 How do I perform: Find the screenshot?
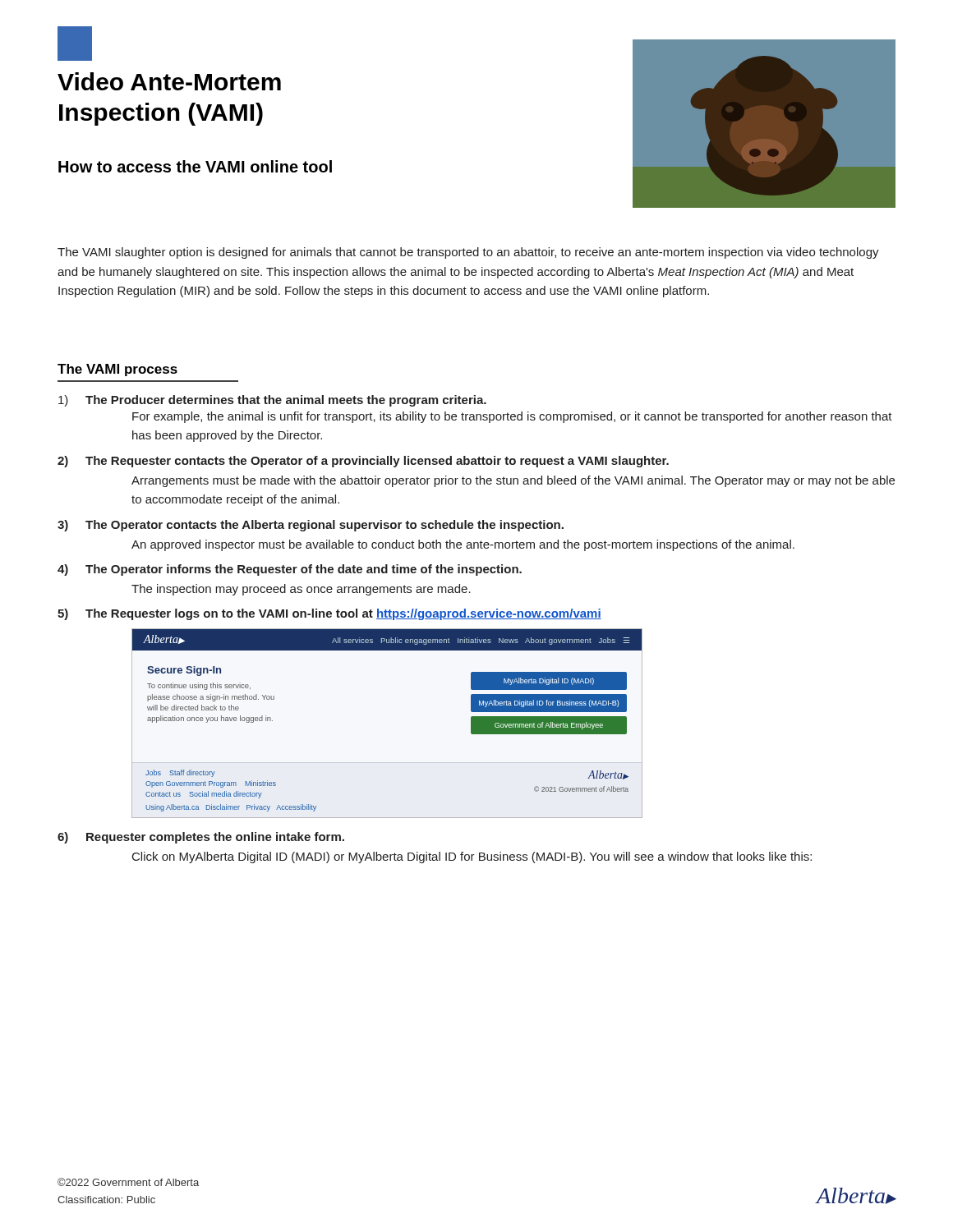(387, 723)
